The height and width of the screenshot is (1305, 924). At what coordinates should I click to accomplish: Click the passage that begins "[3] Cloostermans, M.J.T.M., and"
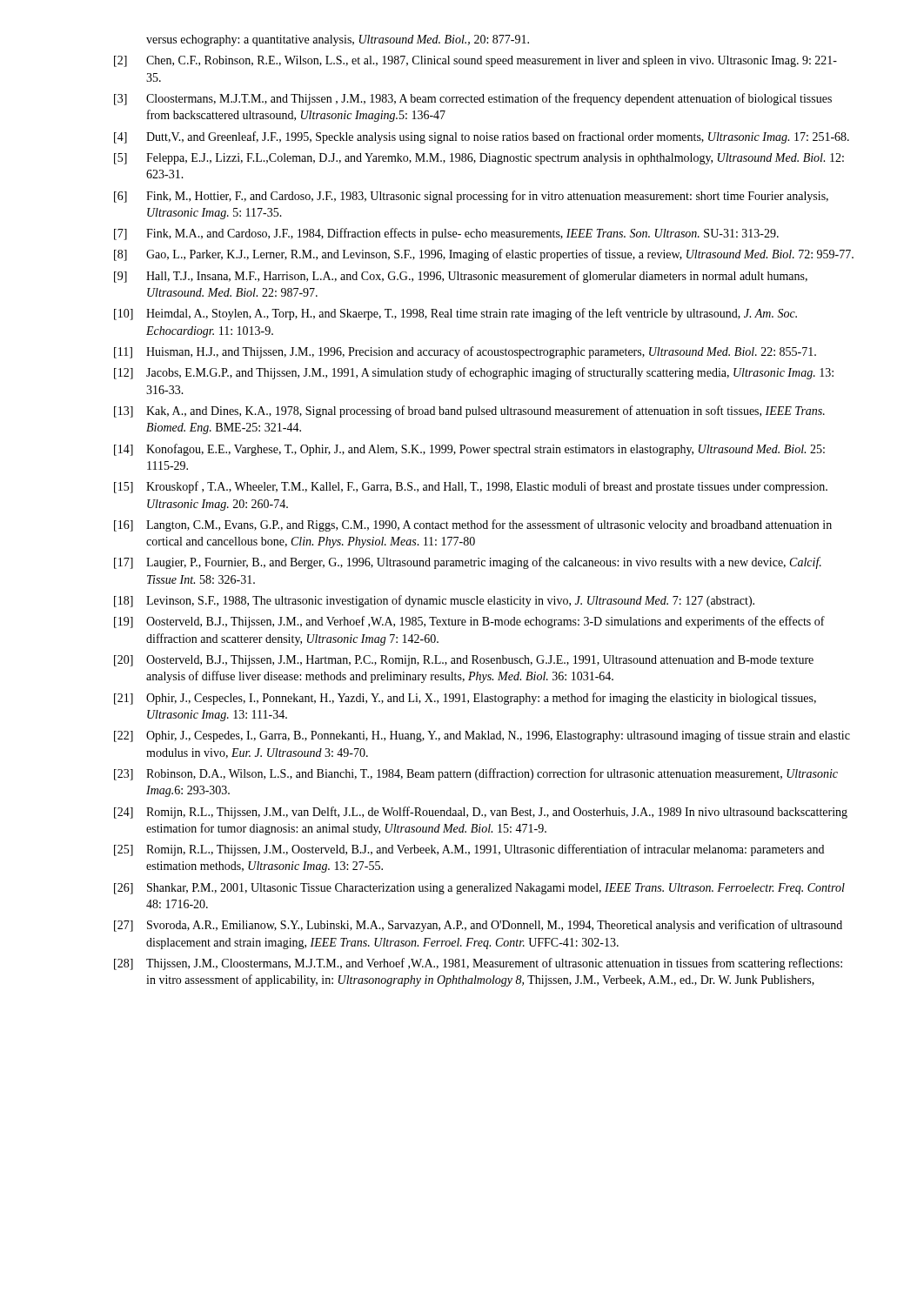tap(484, 107)
